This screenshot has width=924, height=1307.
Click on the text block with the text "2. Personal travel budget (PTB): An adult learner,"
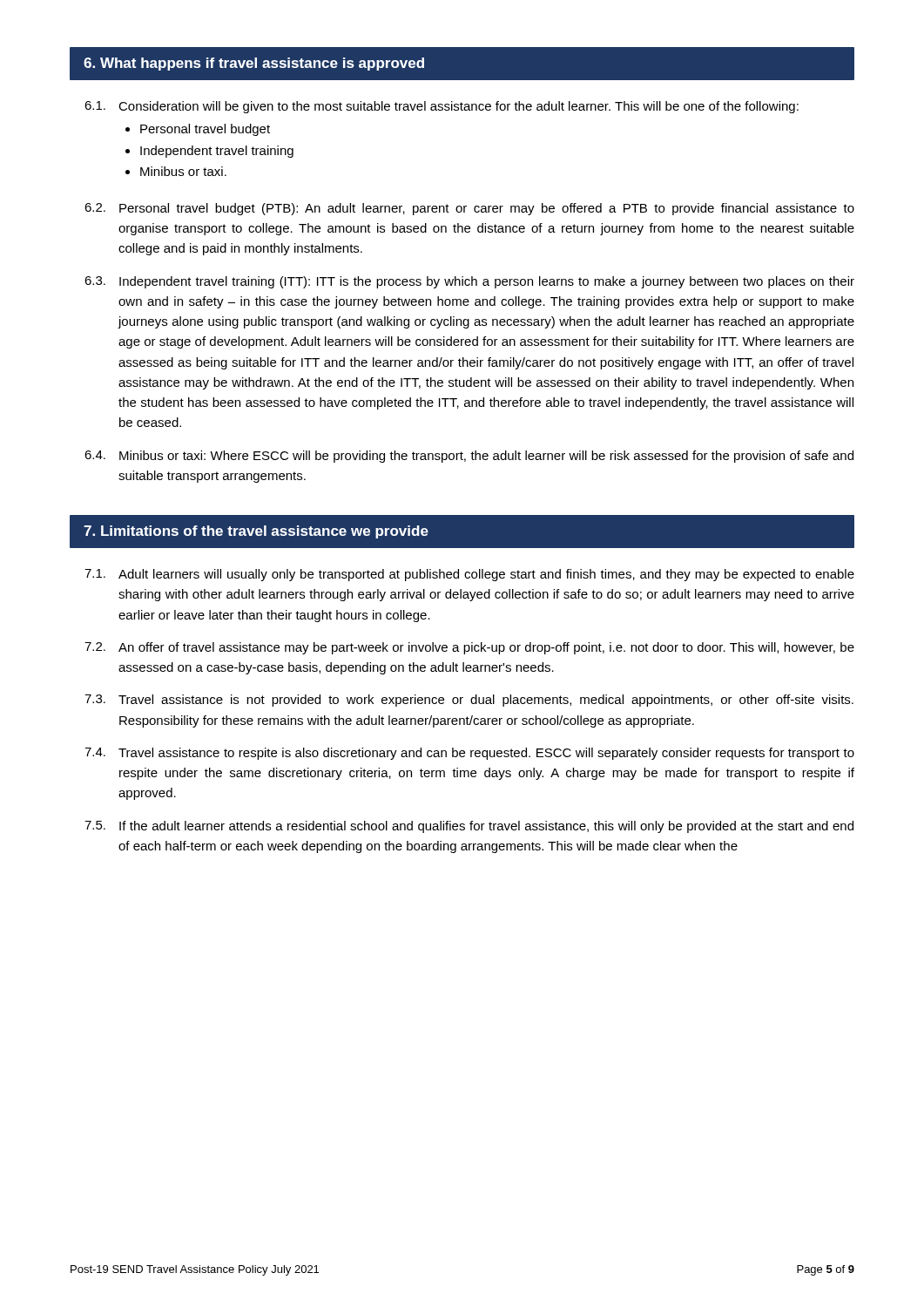[x=462, y=228]
